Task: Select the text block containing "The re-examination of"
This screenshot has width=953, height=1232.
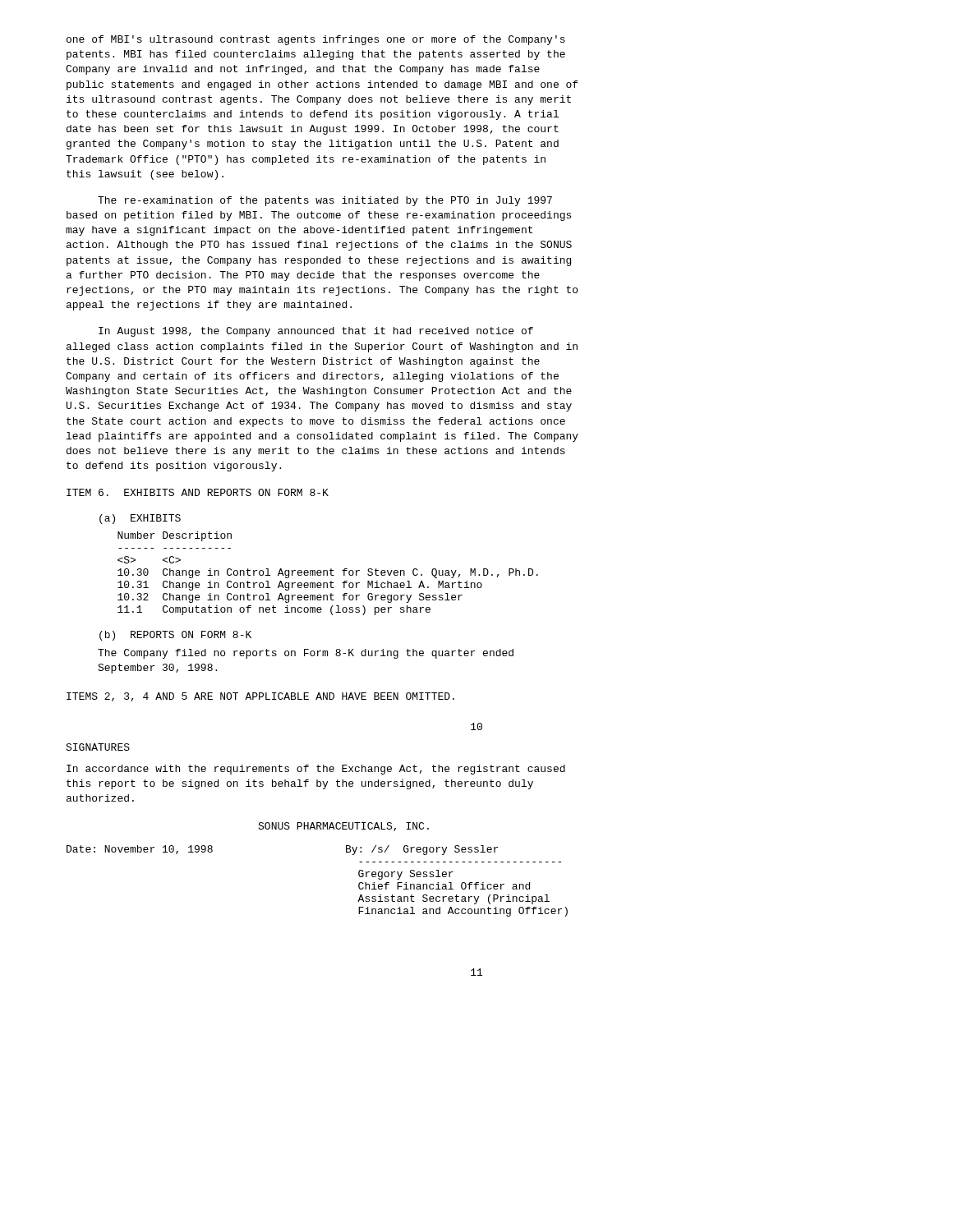Action: tap(322, 253)
